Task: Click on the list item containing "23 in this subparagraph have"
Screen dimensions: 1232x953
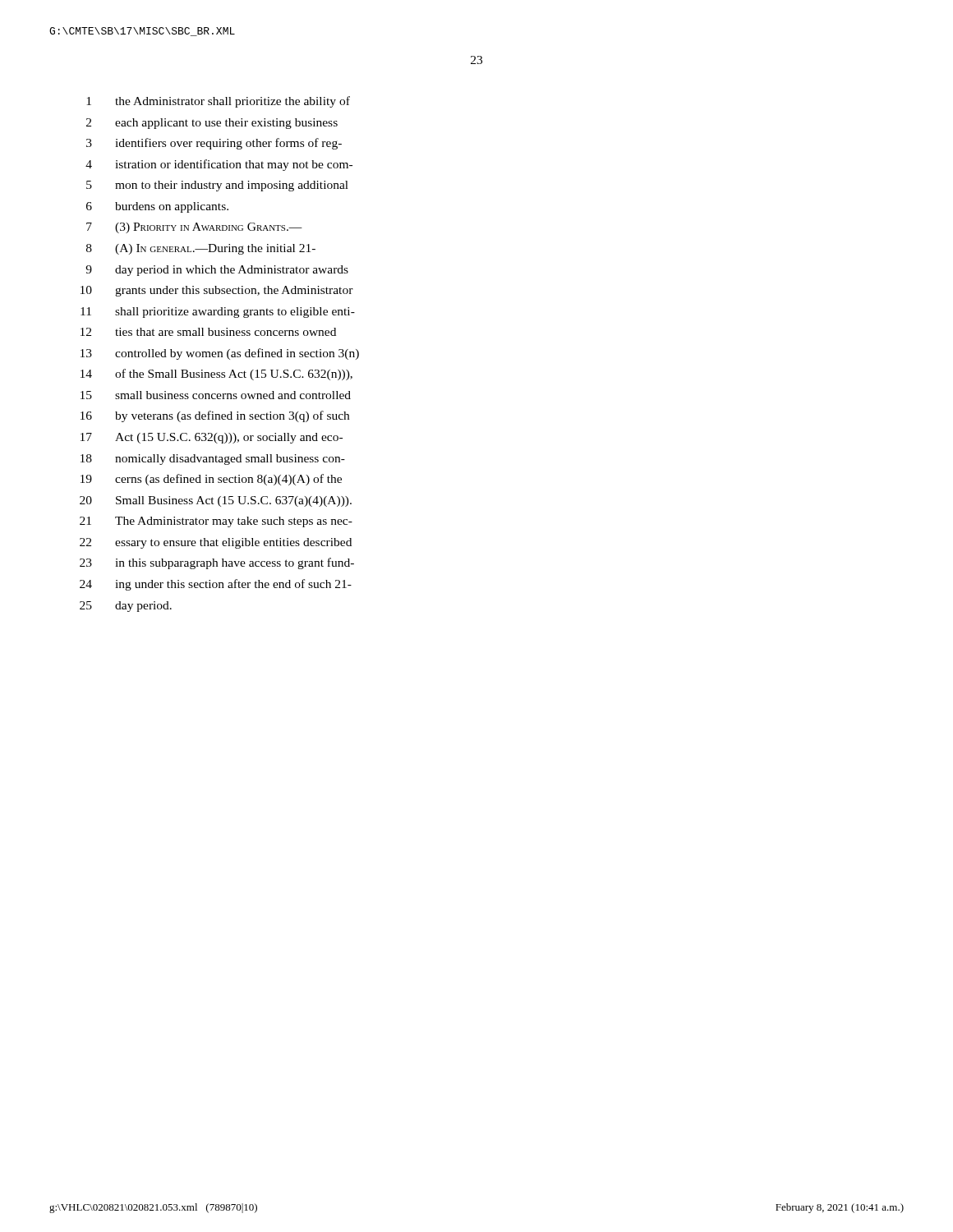Action: click(x=217, y=563)
